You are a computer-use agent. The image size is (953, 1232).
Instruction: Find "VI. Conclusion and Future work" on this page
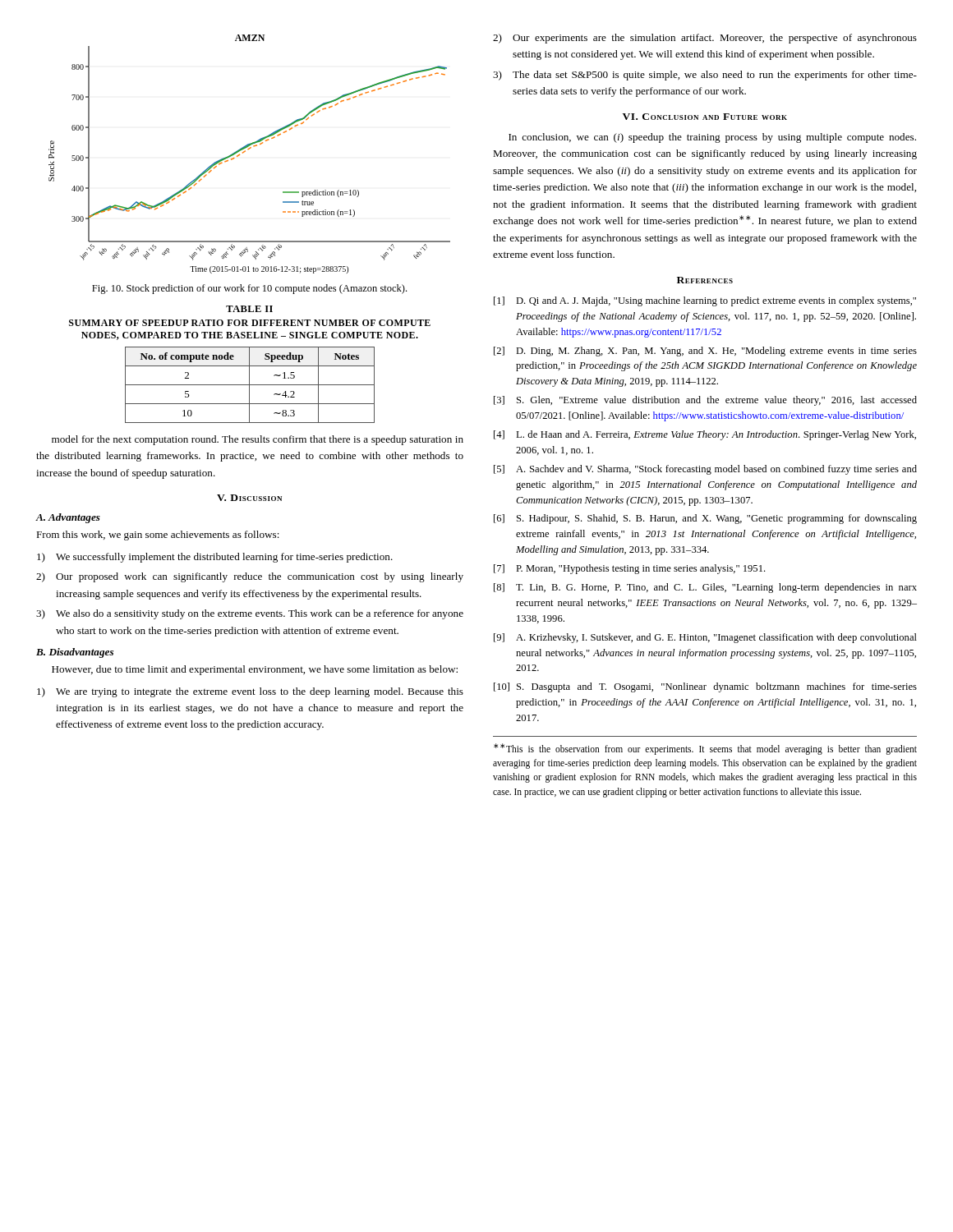pos(705,116)
